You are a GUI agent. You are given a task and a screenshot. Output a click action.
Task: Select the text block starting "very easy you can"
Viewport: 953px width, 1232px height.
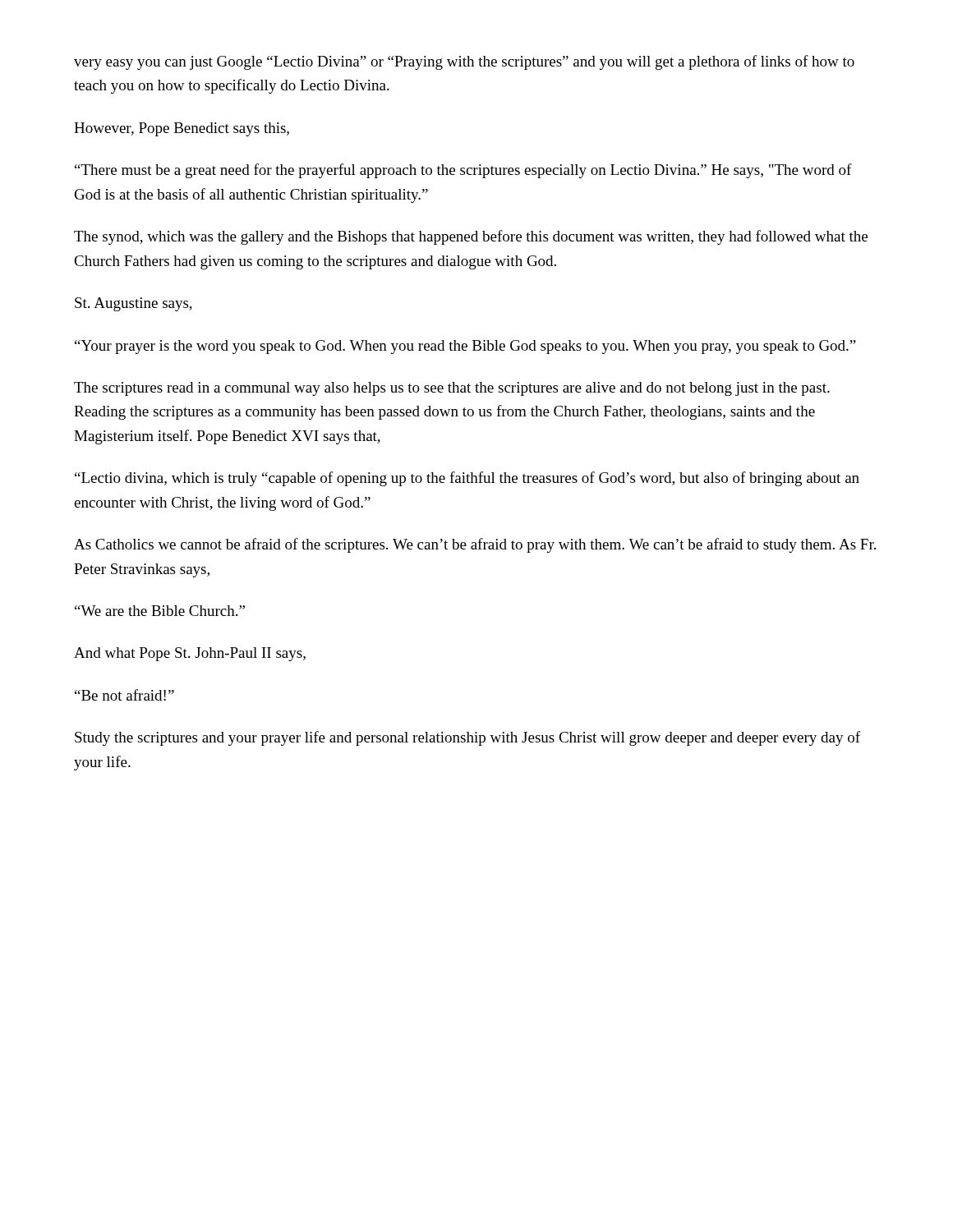[464, 73]
